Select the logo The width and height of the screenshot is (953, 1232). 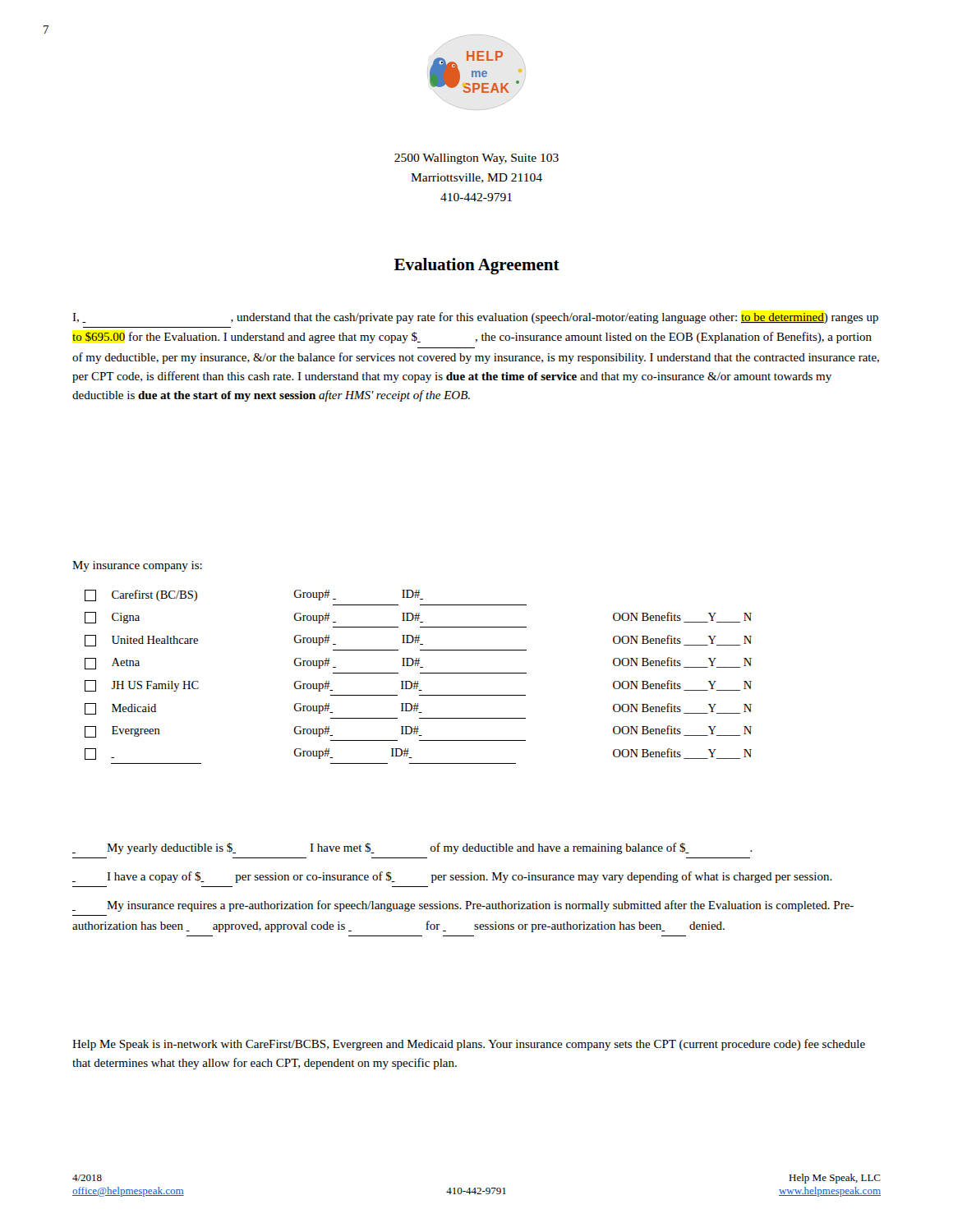pyautogui.click(x=476, y=72)
